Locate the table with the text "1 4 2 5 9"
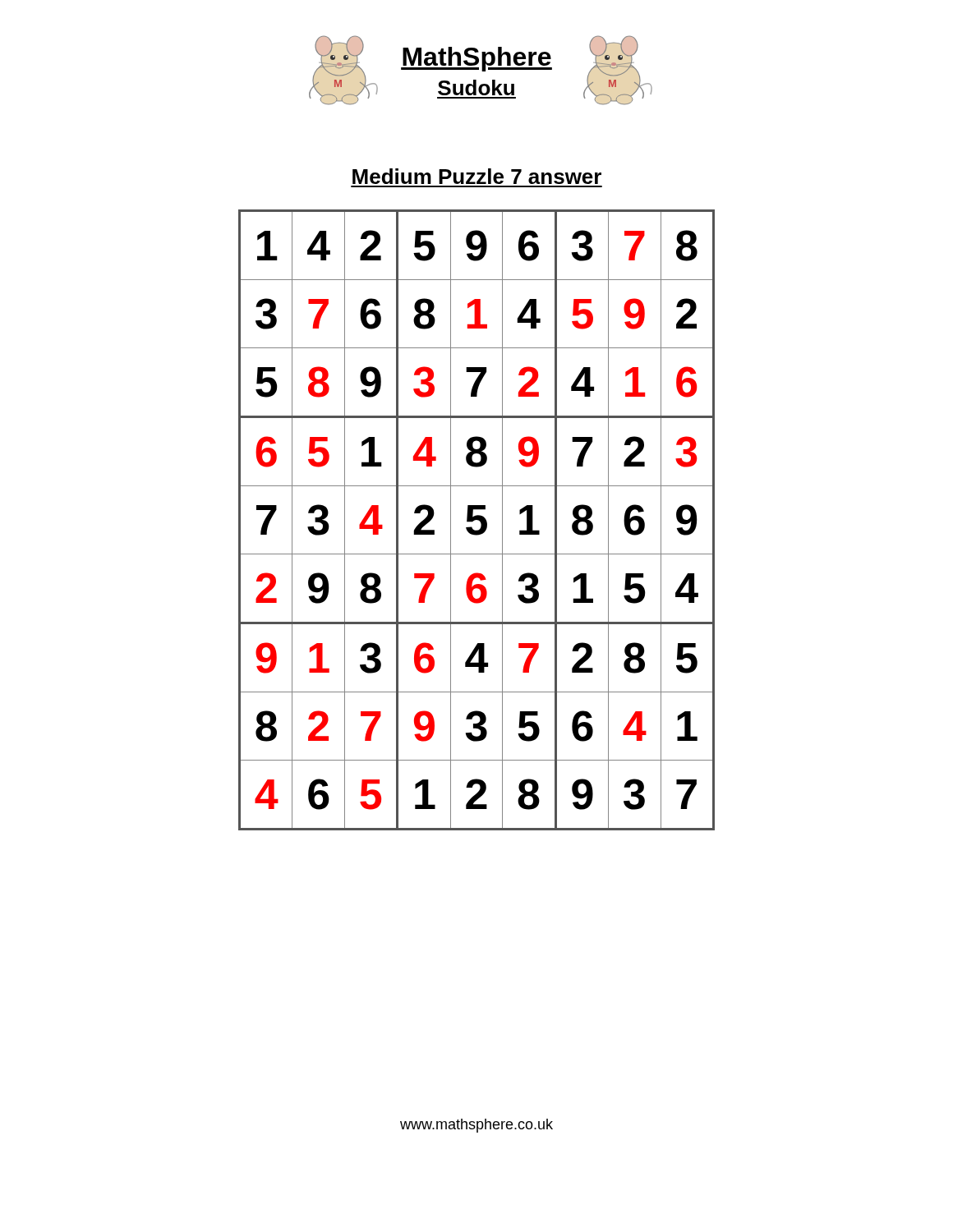This screenshot has width=953, height=1232. (476, 520)
